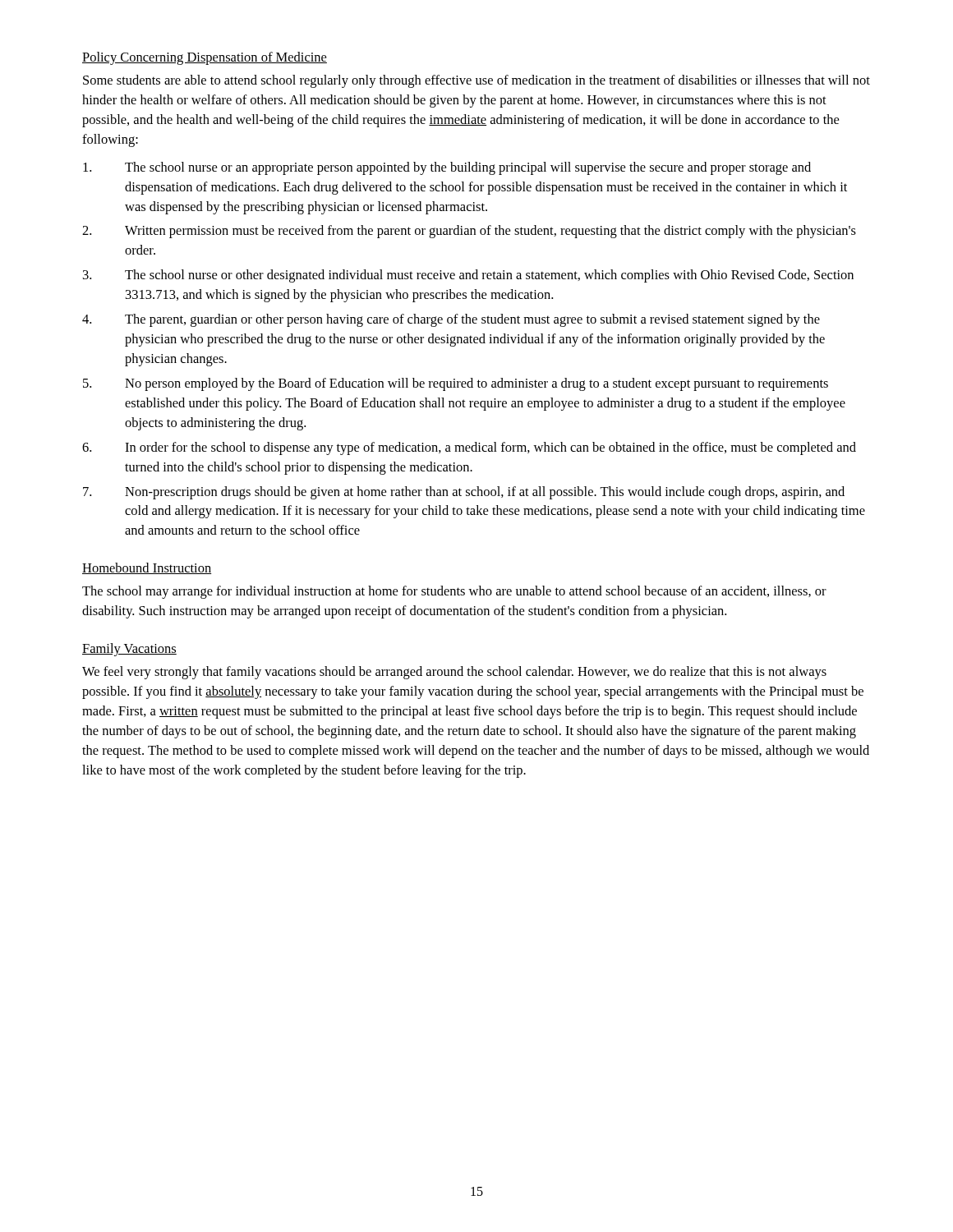The height and width of the screenshot is (1232, 953).
Task: Click on the text block that reads "We feel very strongly"
Action: [x=476, y=721]
